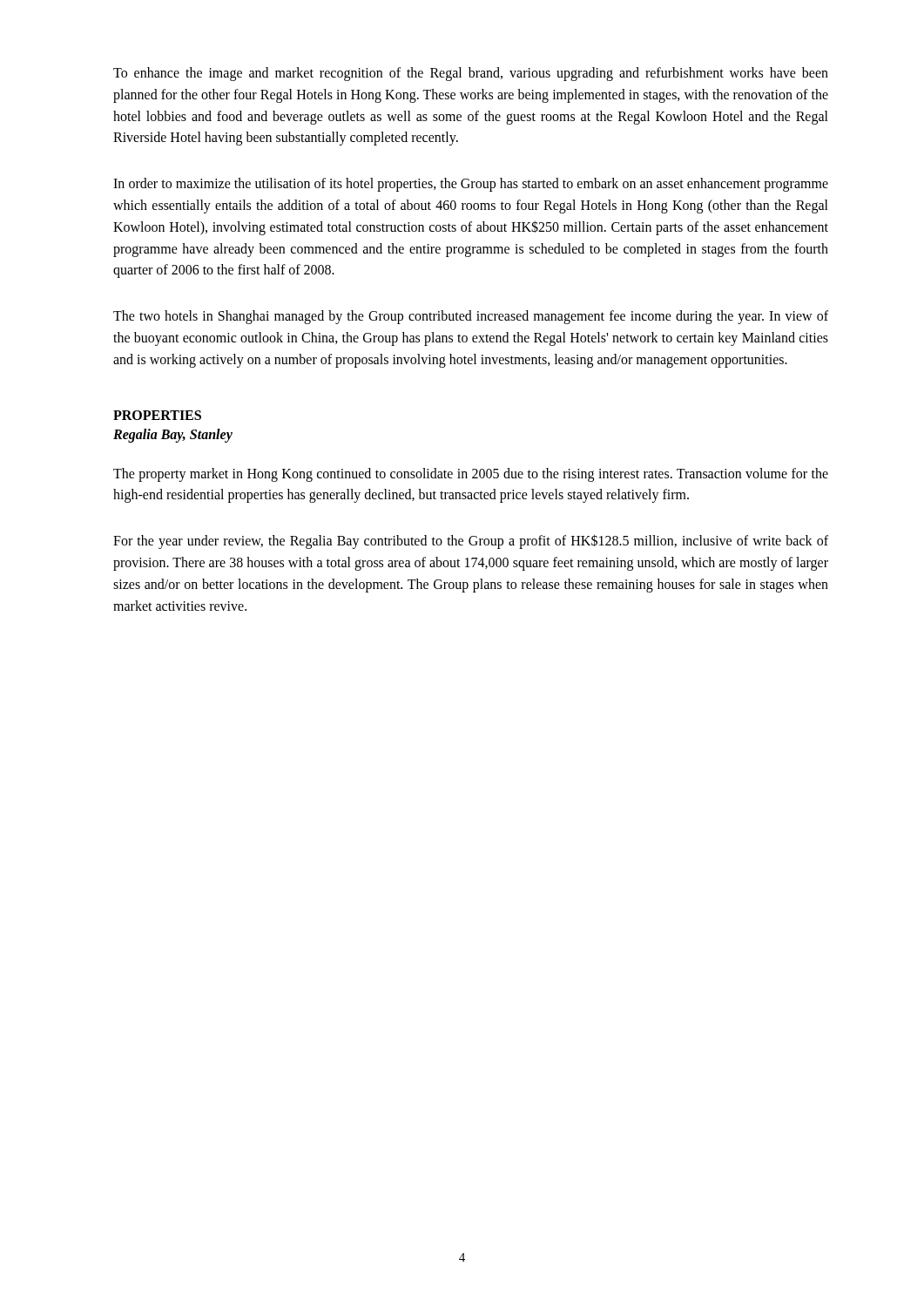Navigate to the block starting "The two hotels"
The height and width of the screenshot is (1307, 924).
tap(471, 338)
